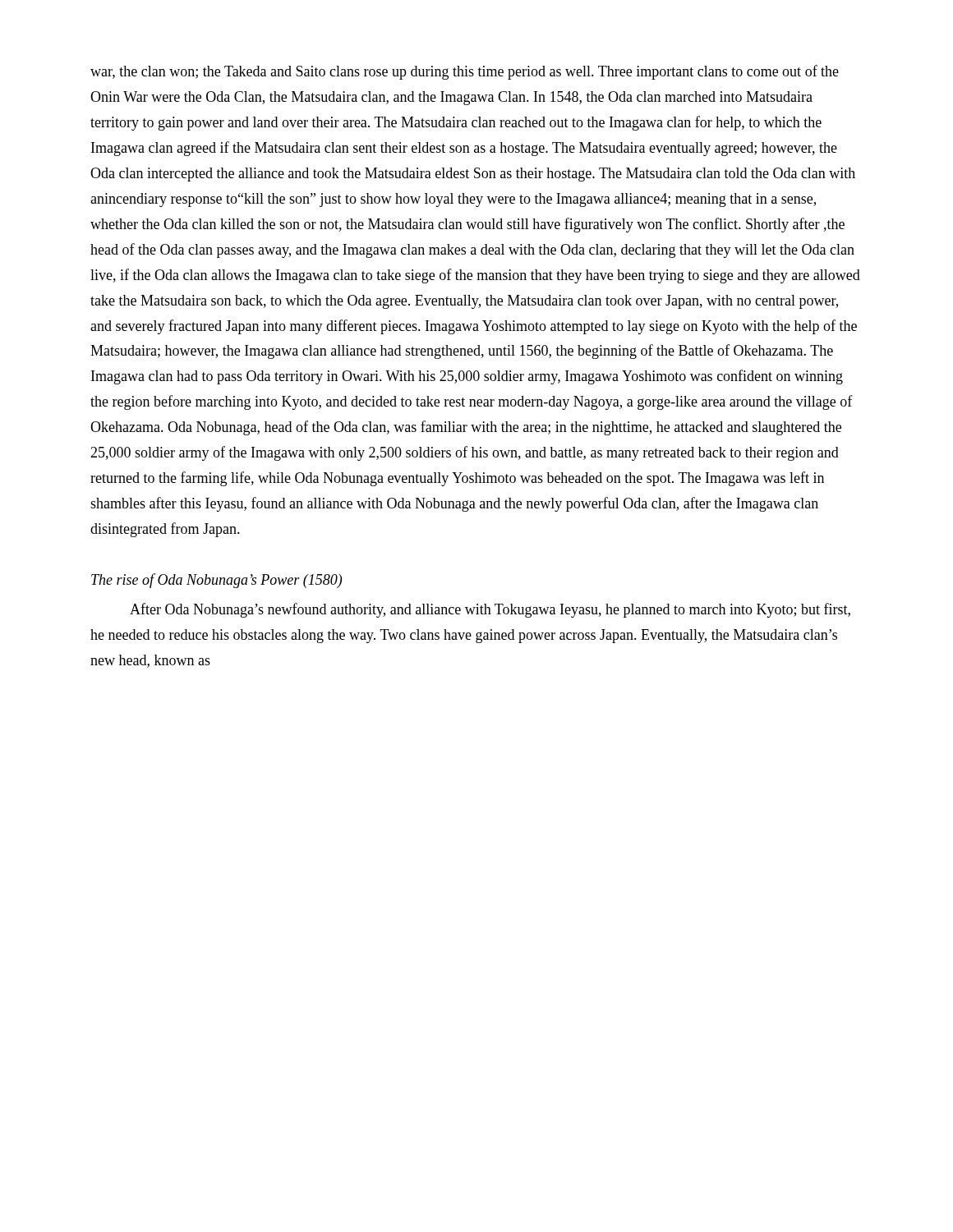953x1232 pixels.
Task: Select the text block that says "After Oda Nobunaga’s newfound authority,"
Action: (x=471, y=635)
